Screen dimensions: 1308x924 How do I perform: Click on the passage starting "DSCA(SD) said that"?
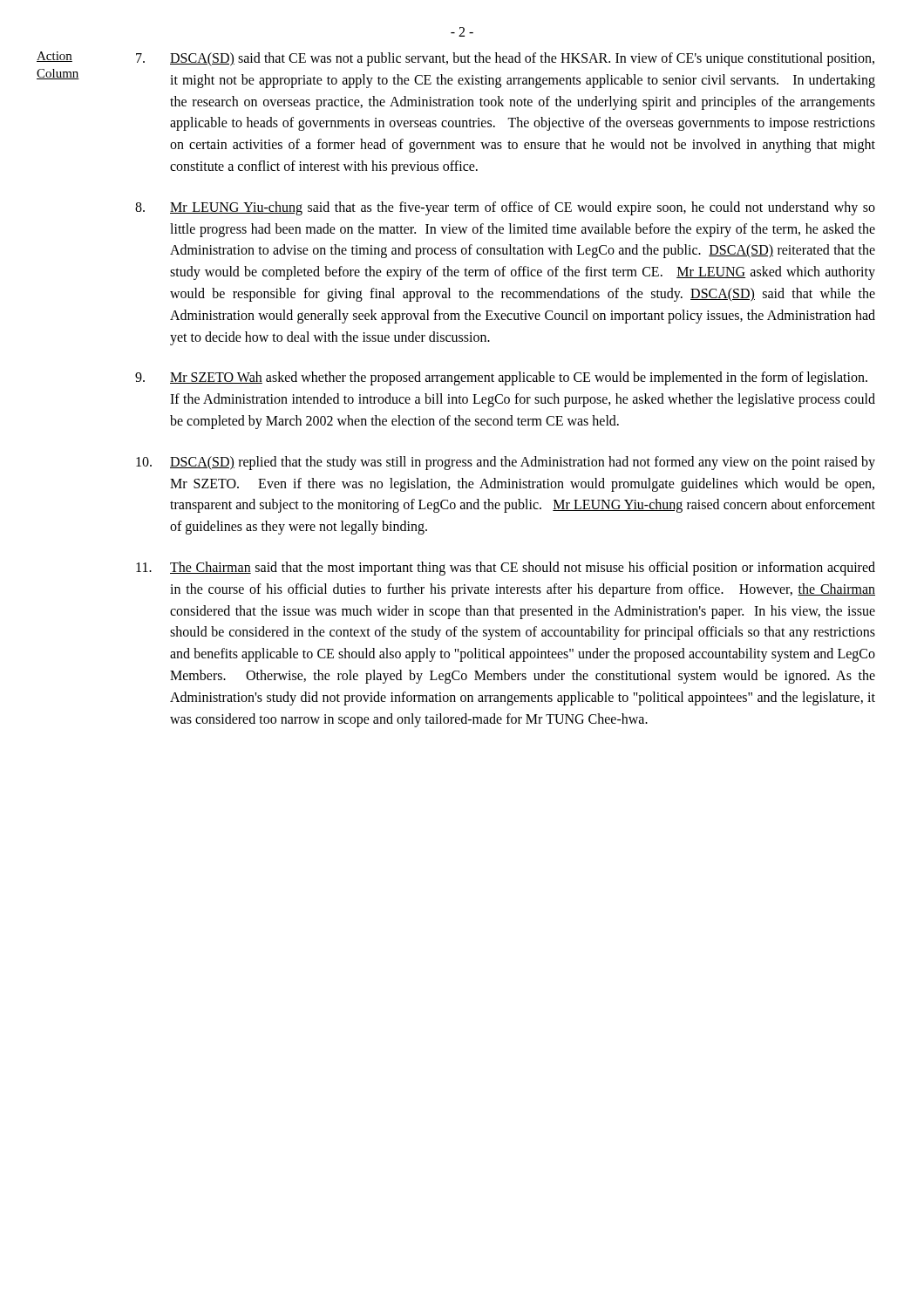(505, 113)
